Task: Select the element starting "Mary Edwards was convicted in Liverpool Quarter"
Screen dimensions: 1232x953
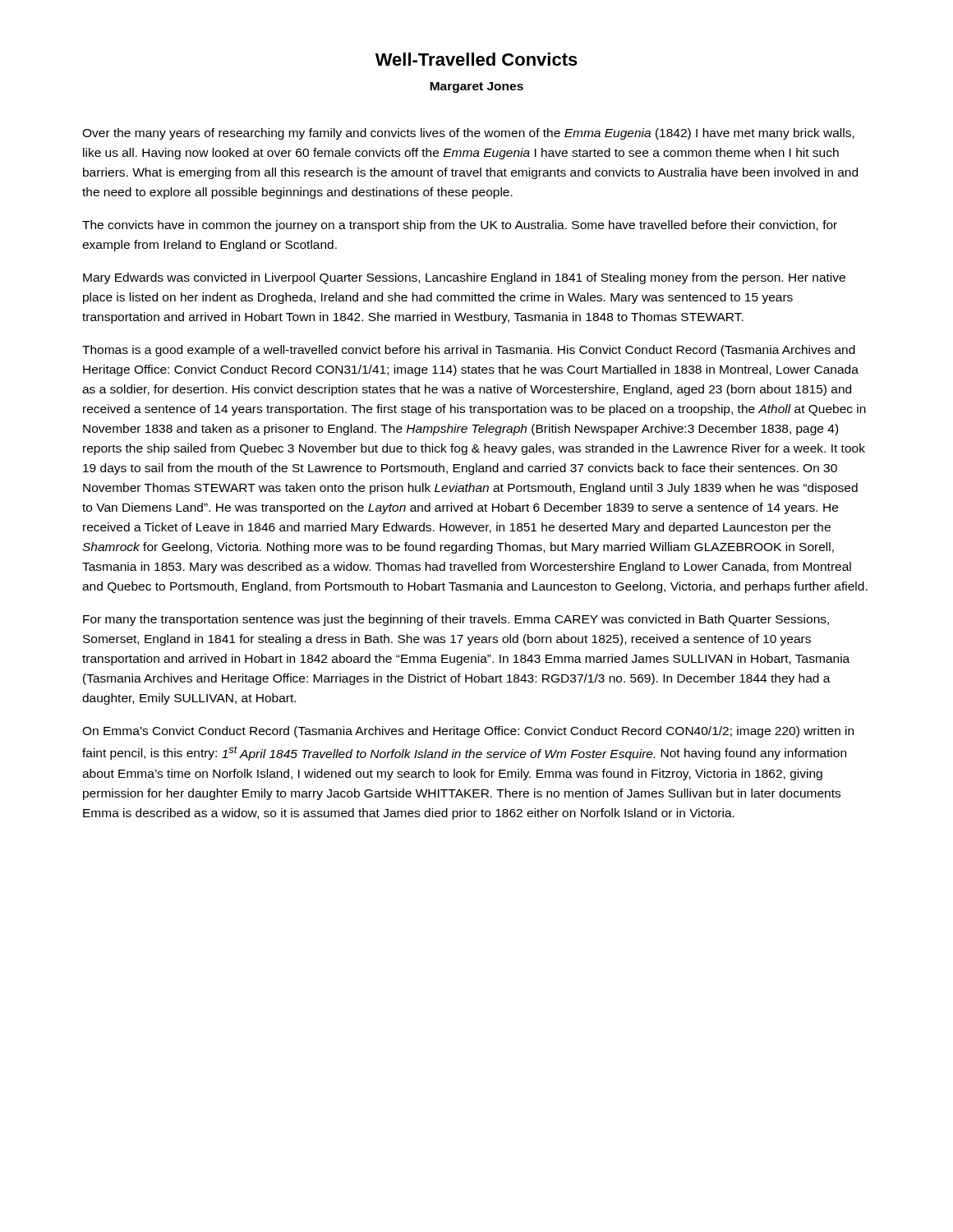Action: pos(464,297)
